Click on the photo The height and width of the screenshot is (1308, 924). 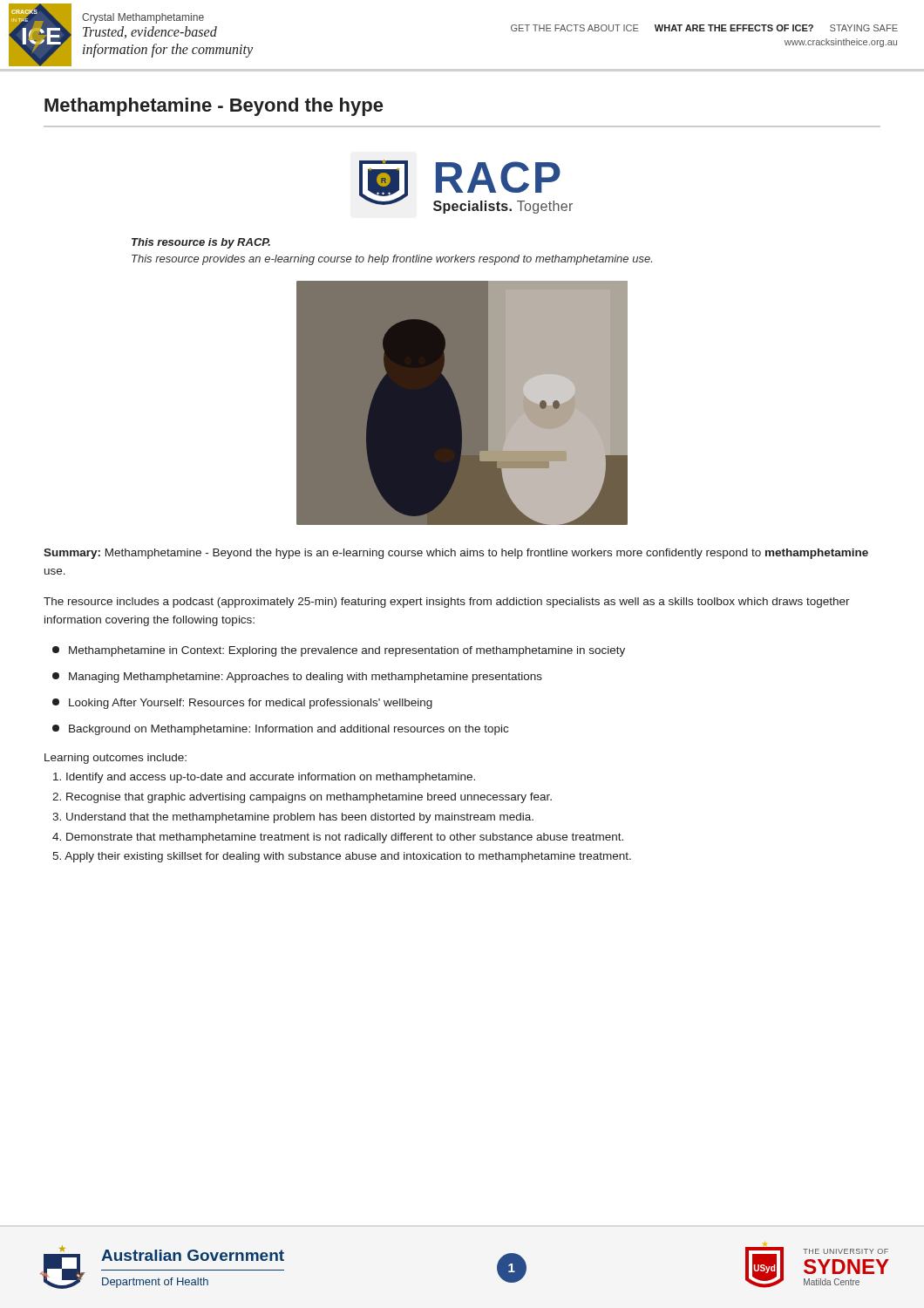click(462, 405)
